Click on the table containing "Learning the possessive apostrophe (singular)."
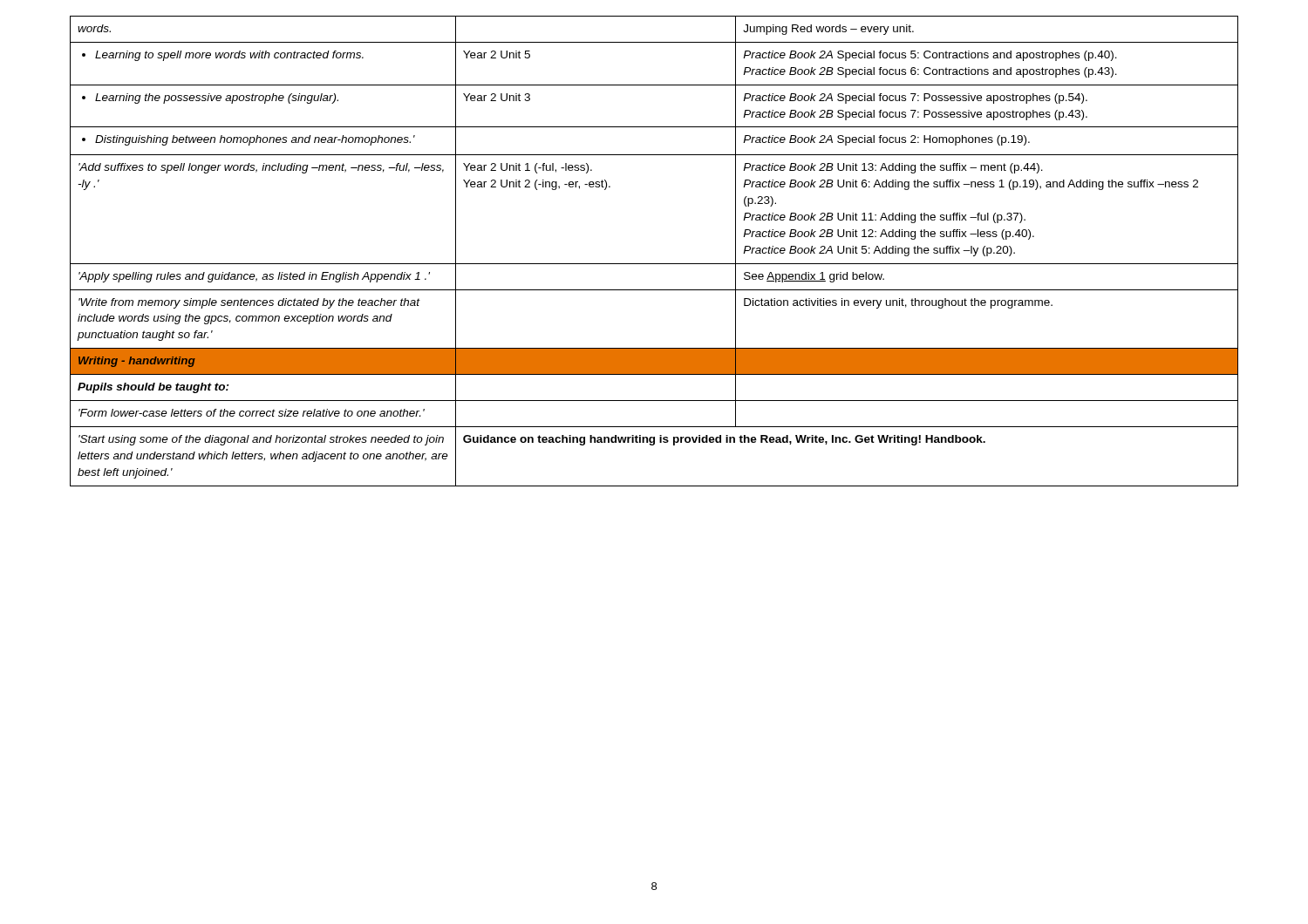Viewport: 1308px width, 924px height. pyautogui.click(x=654, y=251)
